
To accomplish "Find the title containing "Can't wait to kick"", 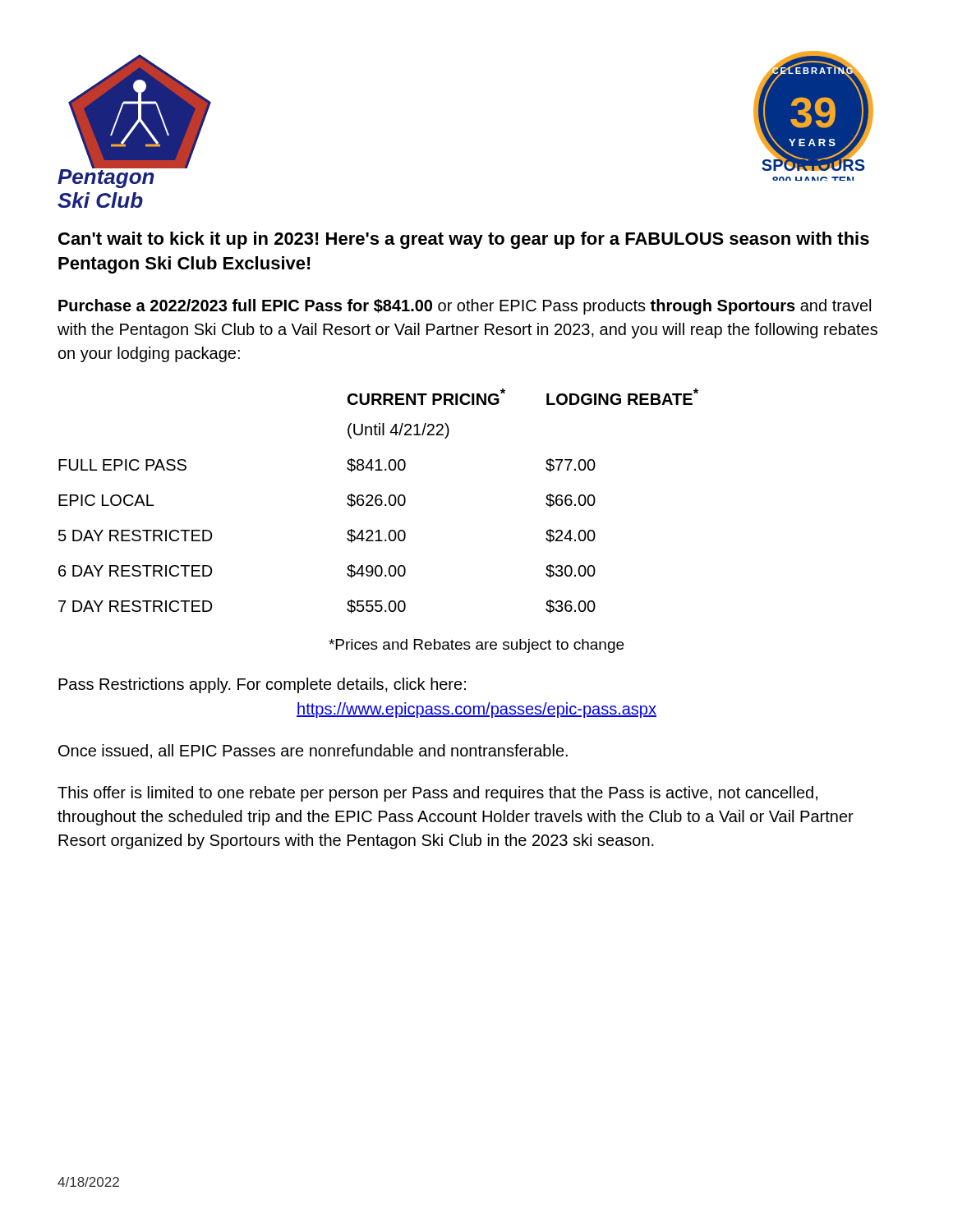I will 464,251.
